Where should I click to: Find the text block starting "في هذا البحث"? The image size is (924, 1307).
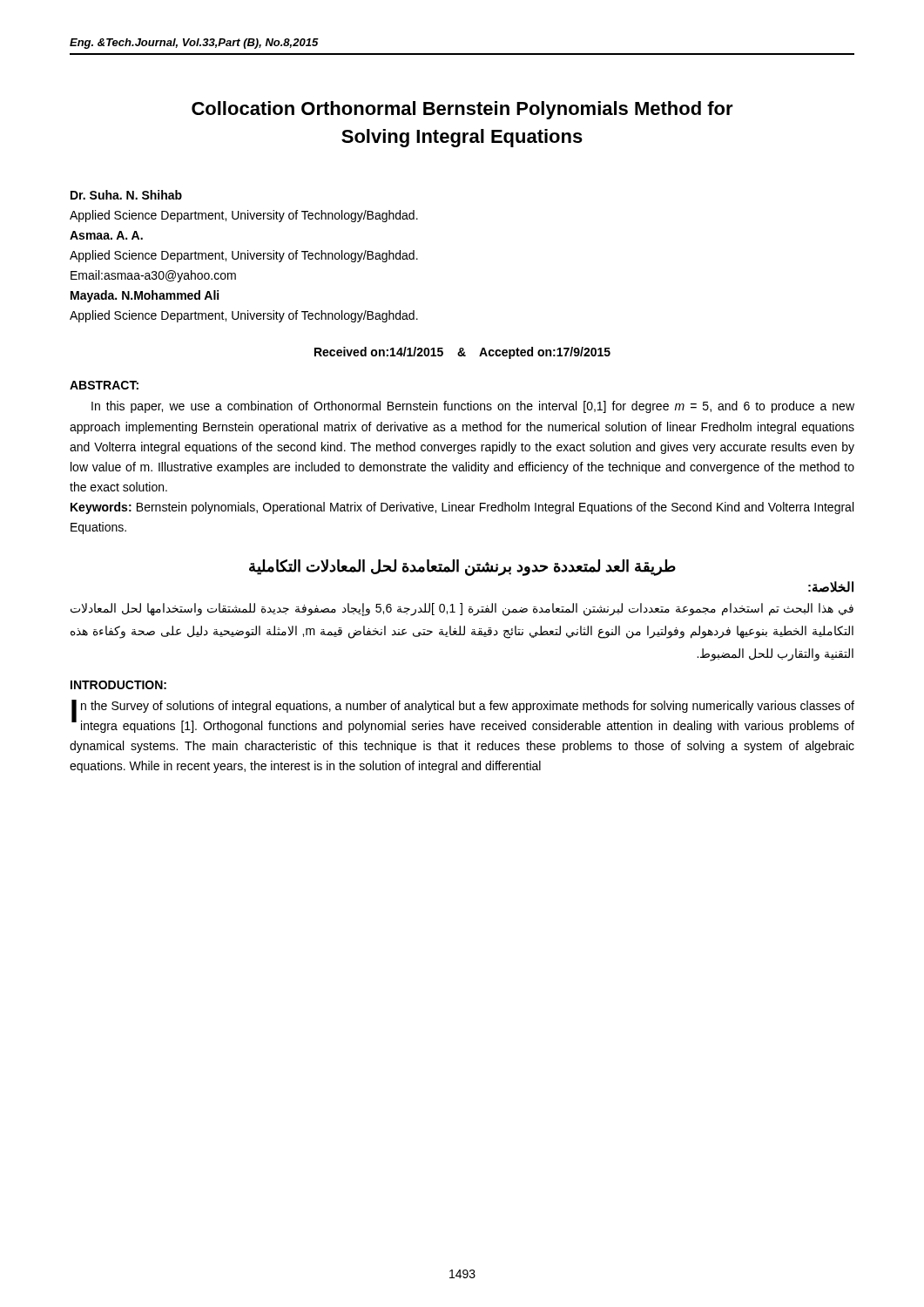tap(462, 631)
